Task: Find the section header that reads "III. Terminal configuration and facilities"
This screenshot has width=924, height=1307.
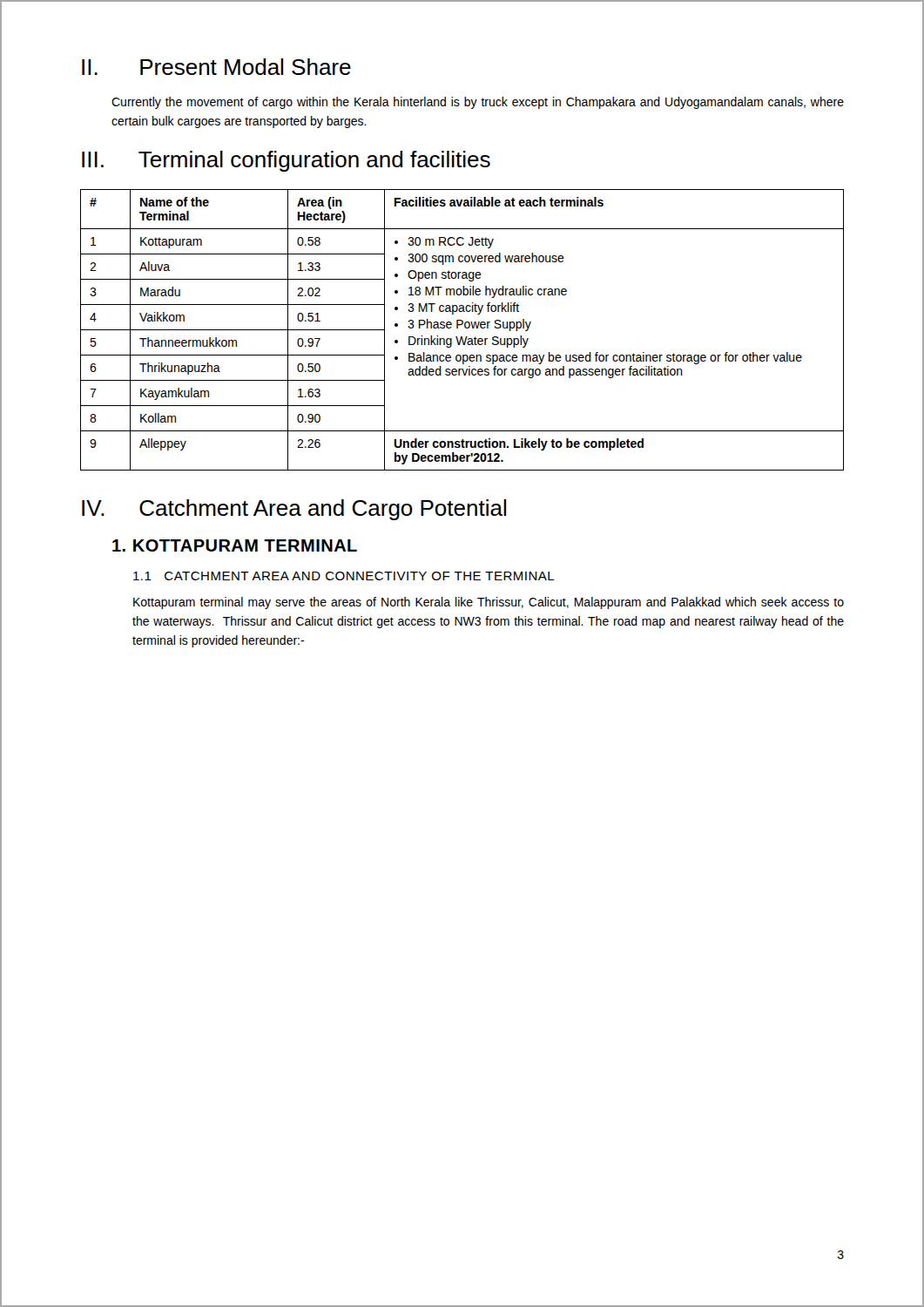Action: click(x=462, y=160)
